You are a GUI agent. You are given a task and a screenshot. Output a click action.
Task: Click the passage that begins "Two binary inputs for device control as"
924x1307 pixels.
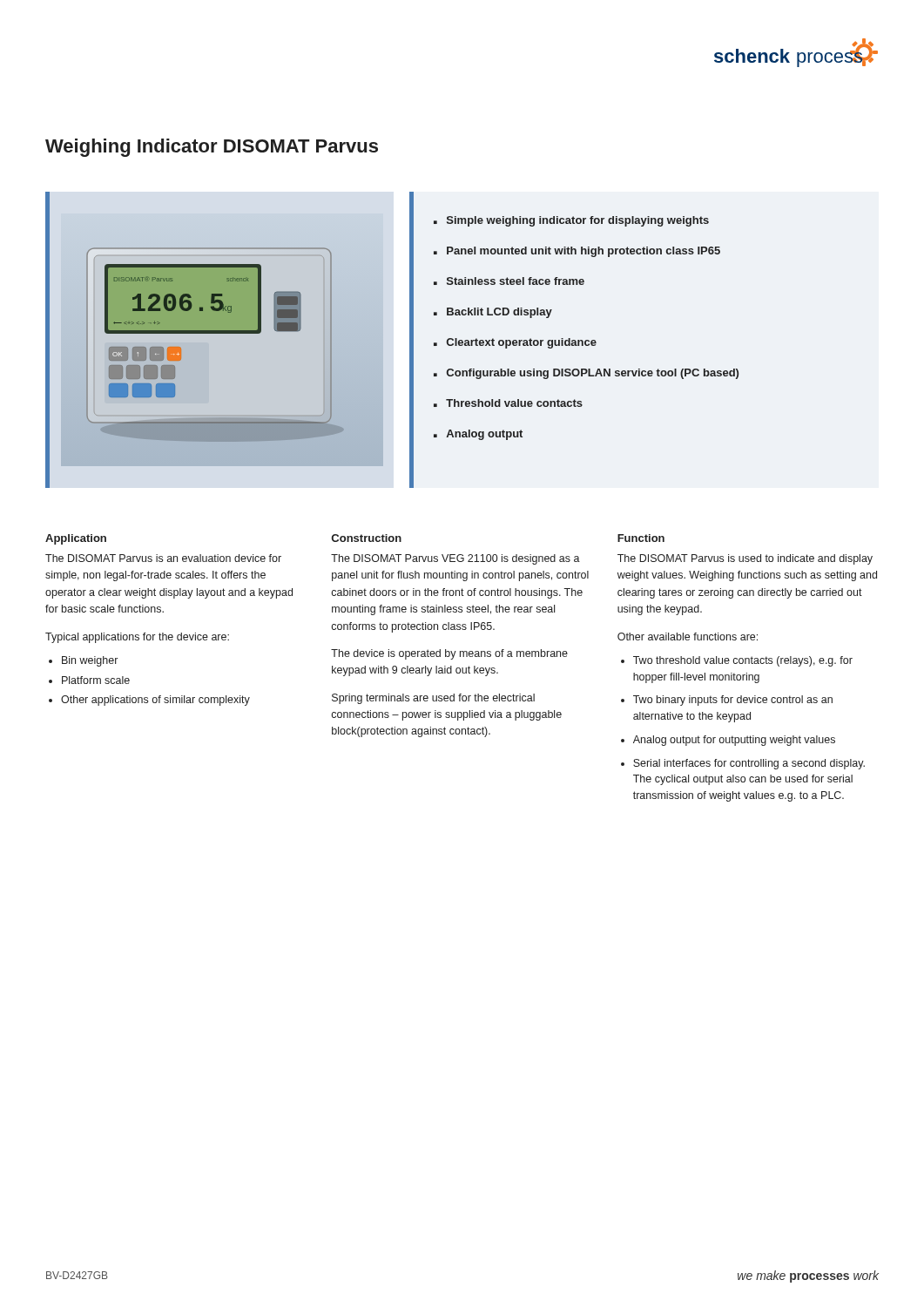[x=733, y=708]
